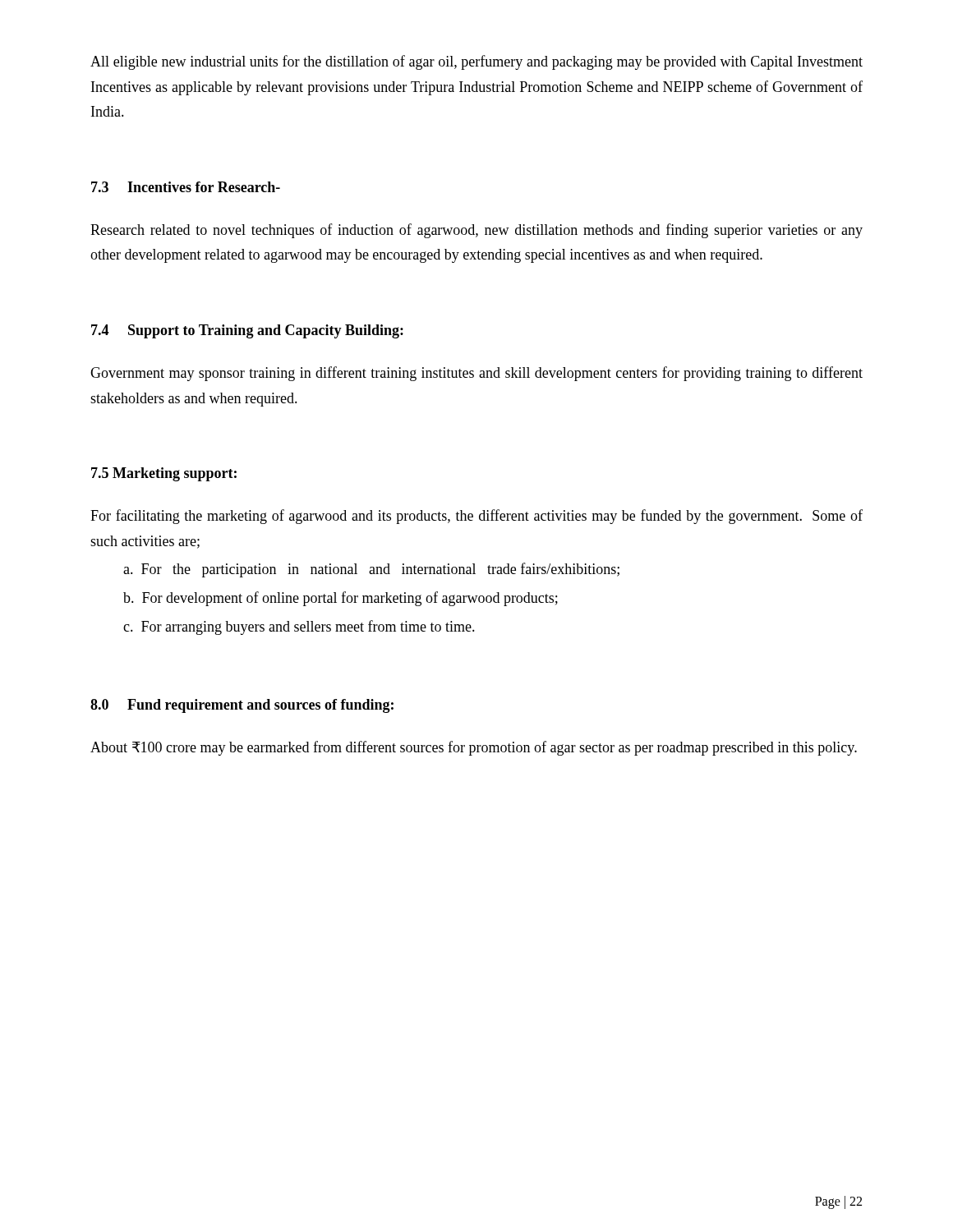Where is the passage that starts "c. For arranging buyers and sellers meet from"?
The height and width of the screenshot is (1232, 953).
coord(299,627)
